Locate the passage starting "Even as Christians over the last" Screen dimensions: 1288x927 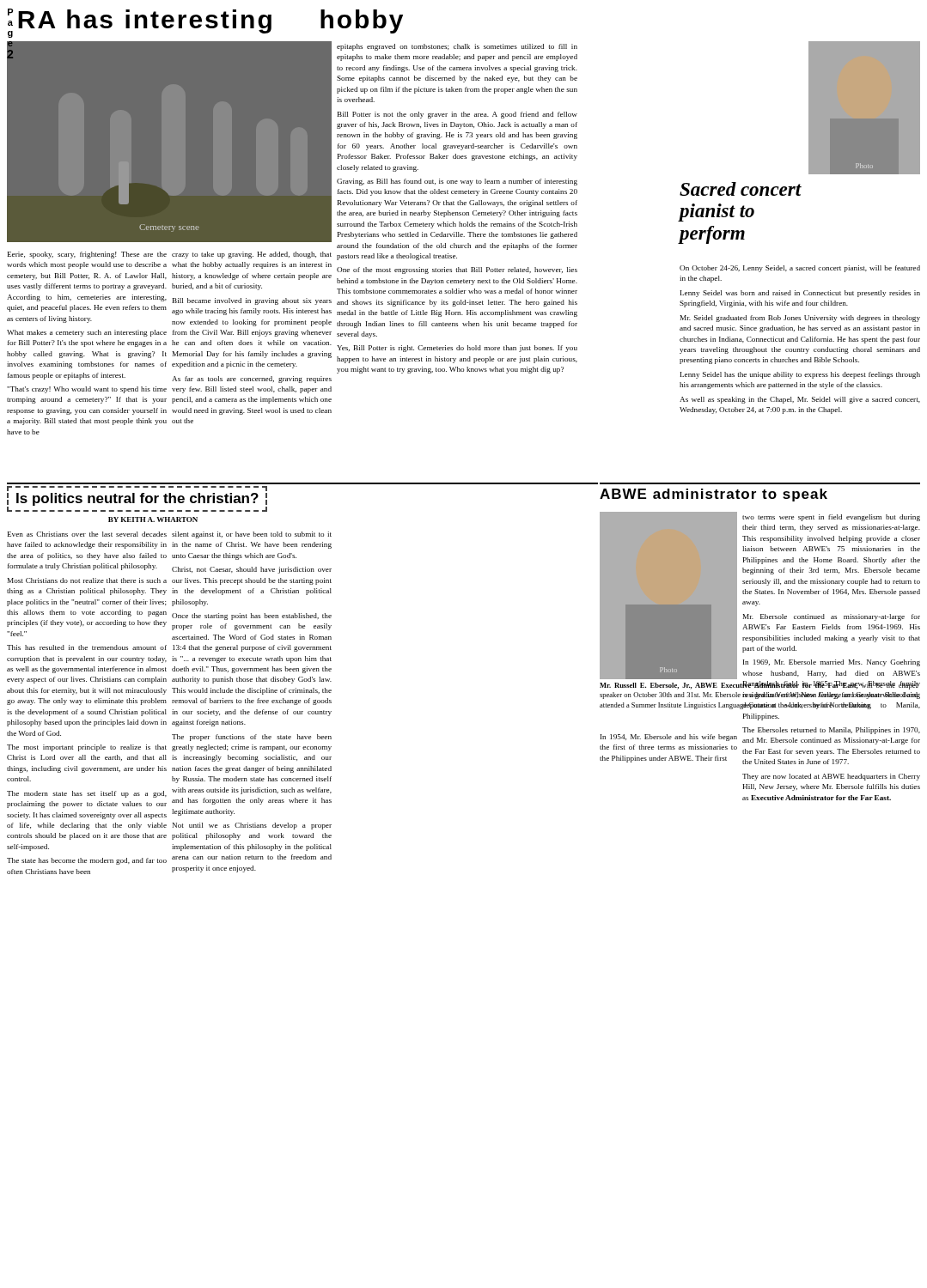click(87, 703)
